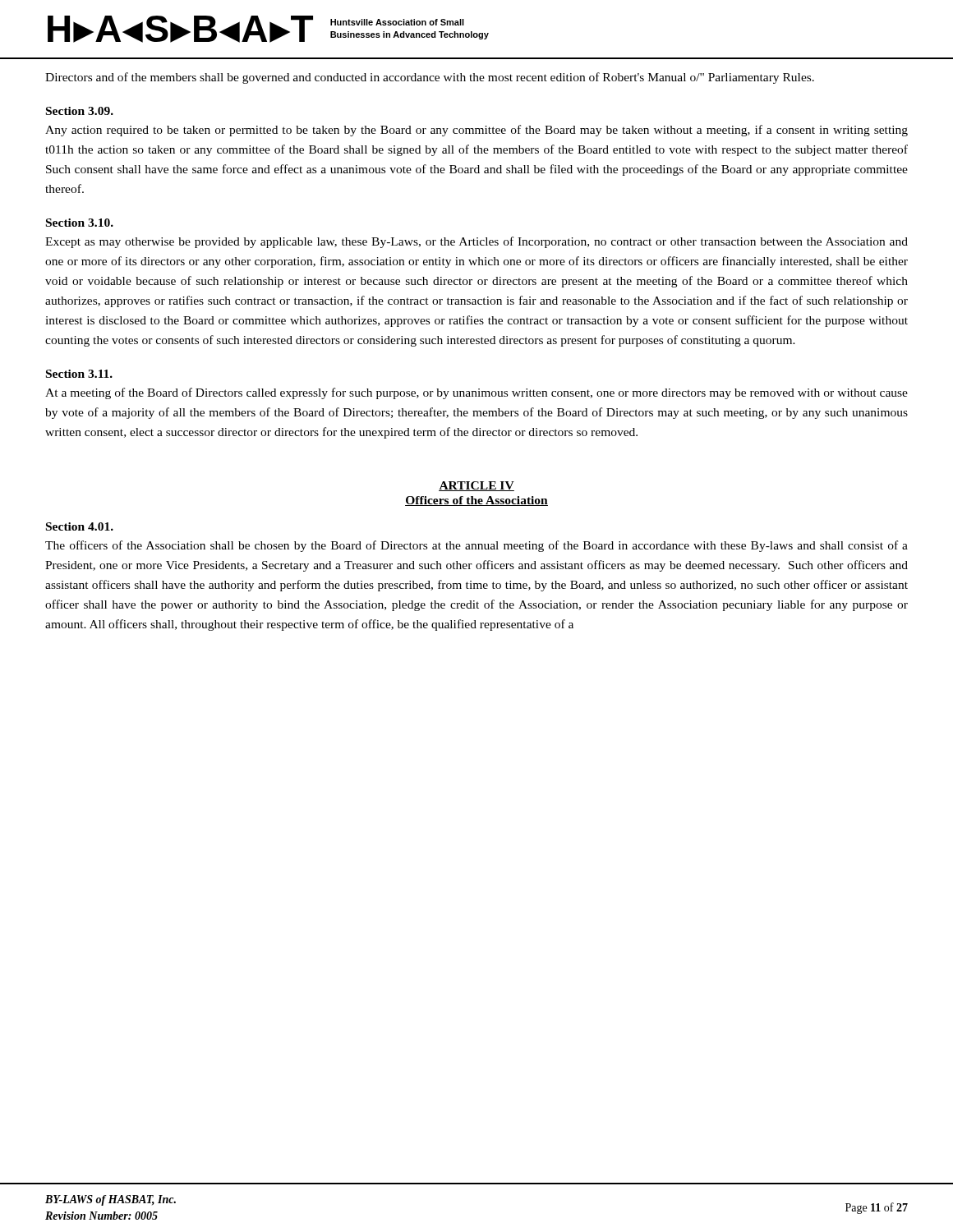Click on the text block containing "Except as may otherwise"
Screen dimensions: 1232x953
tap(476, 290)
